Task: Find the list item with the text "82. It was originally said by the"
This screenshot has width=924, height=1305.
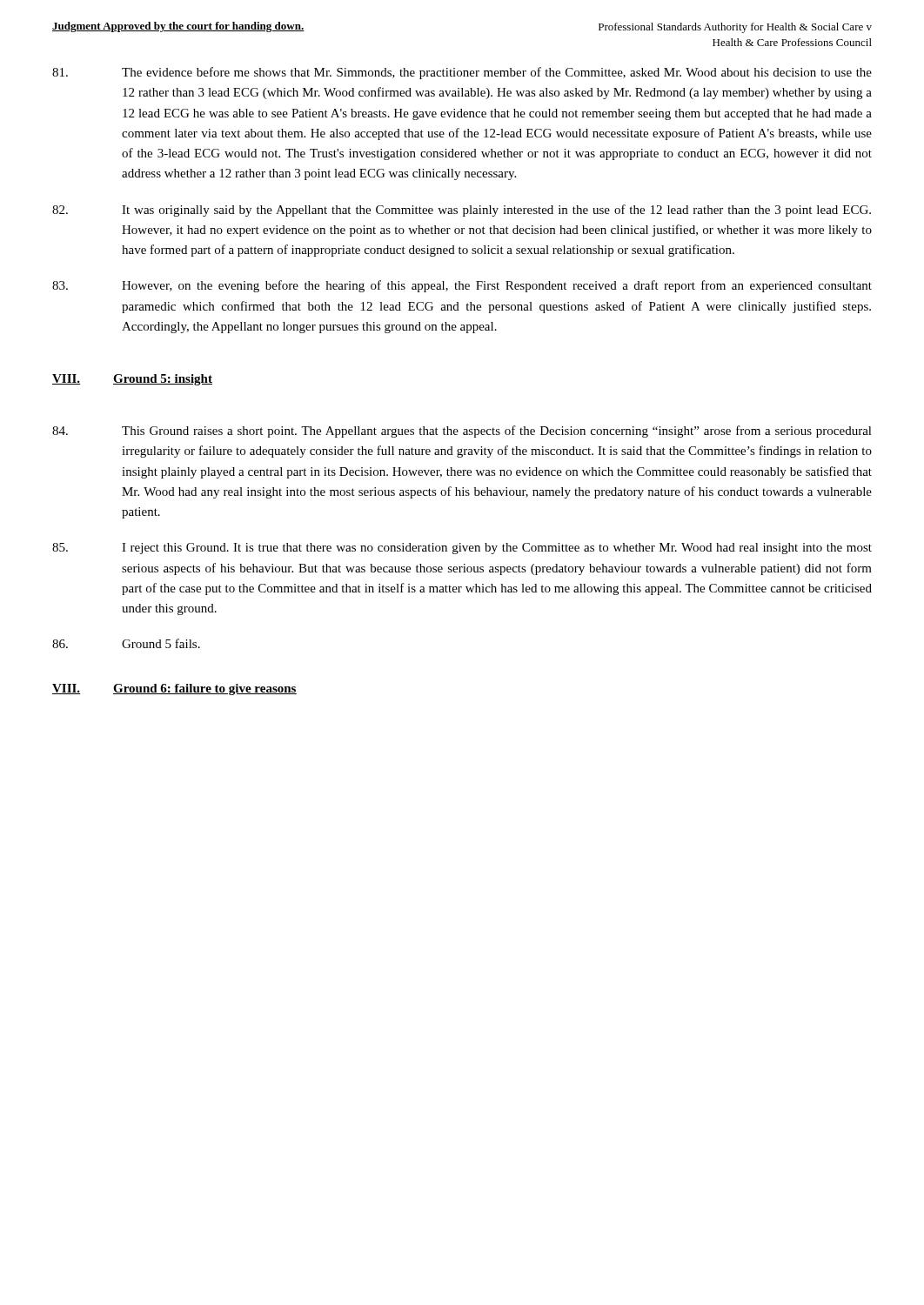Action: 462,230
